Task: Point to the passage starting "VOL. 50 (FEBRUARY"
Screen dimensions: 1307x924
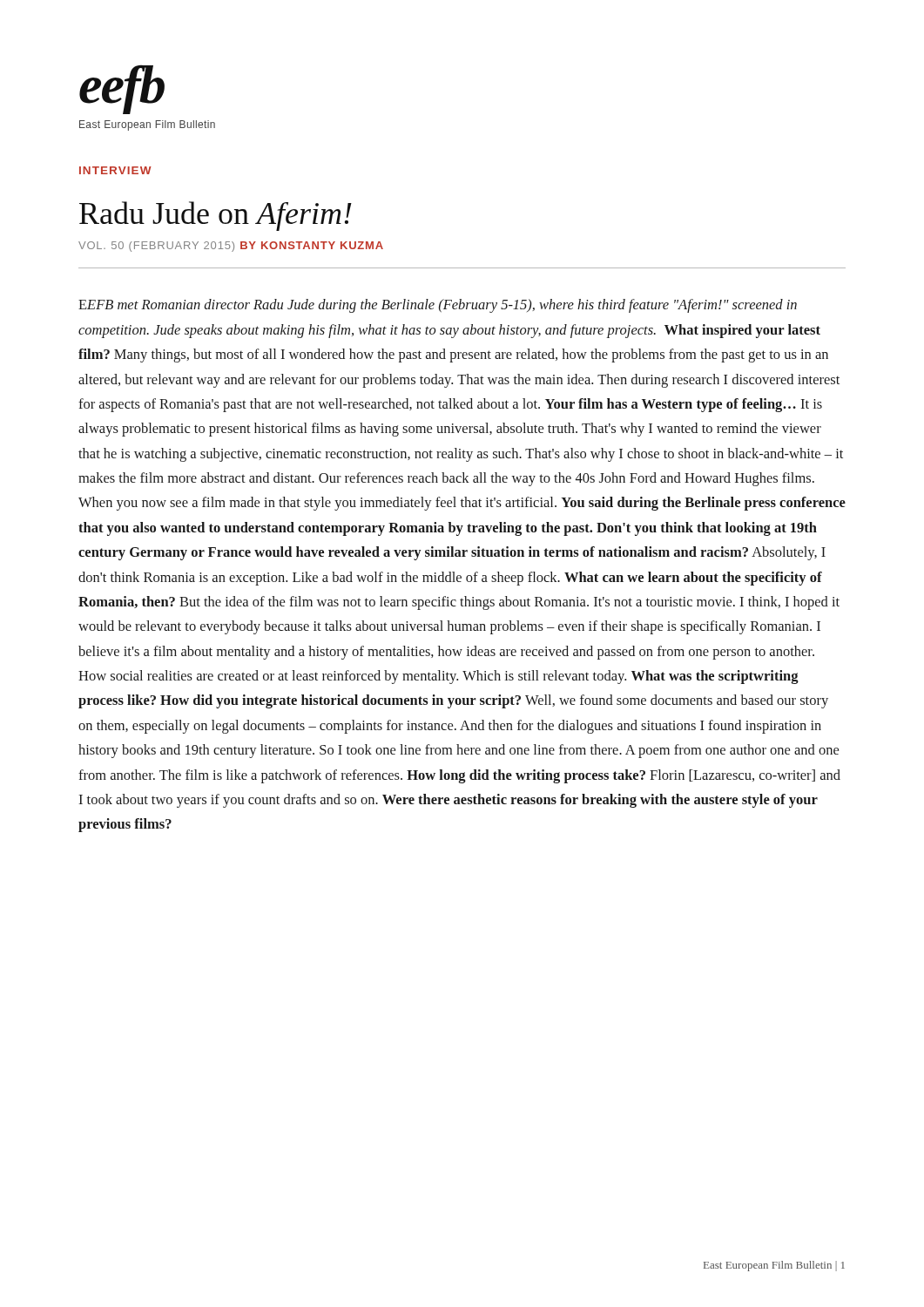Action: pos(231,246)
